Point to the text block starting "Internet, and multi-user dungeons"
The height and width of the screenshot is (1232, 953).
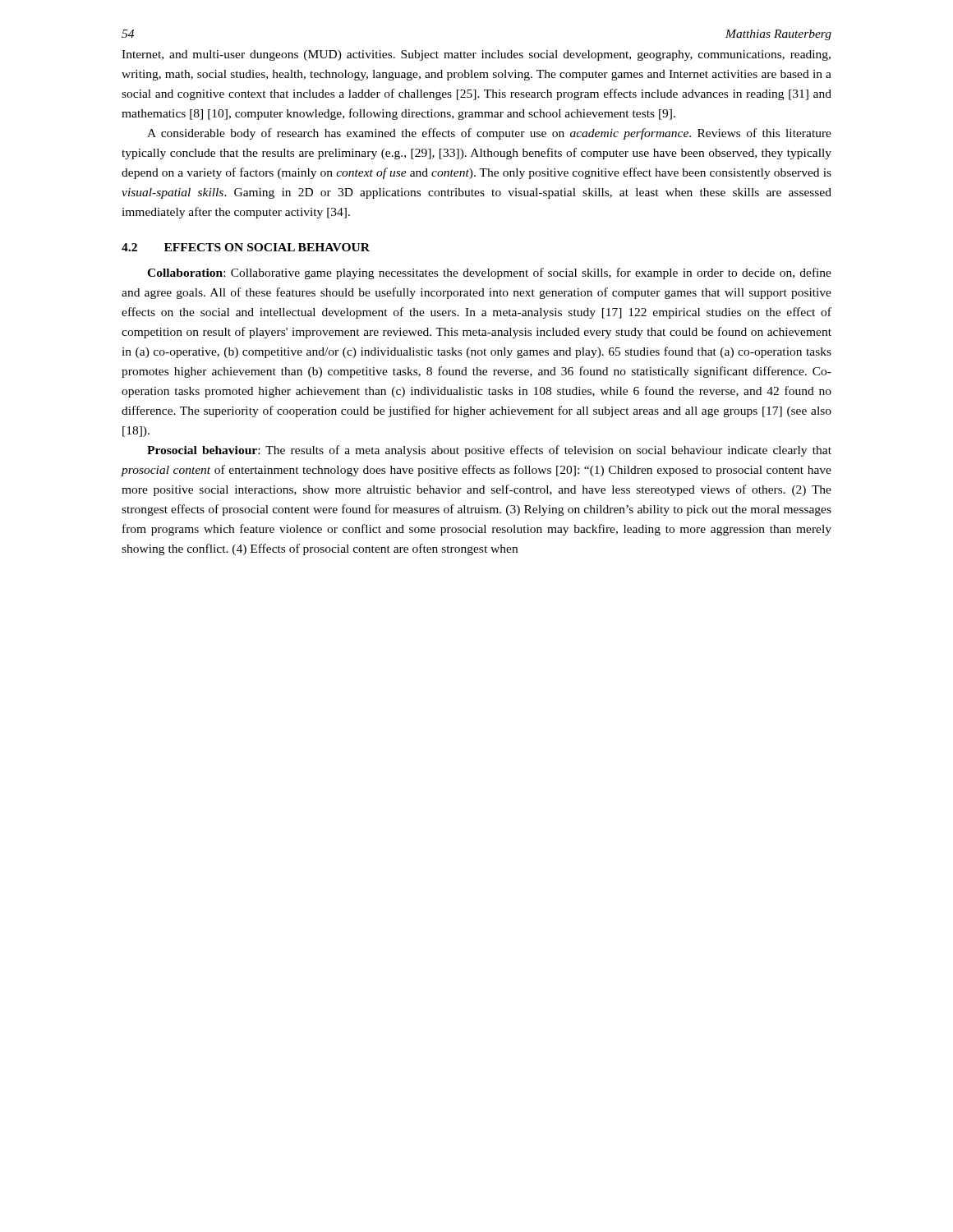pos(476,84)
